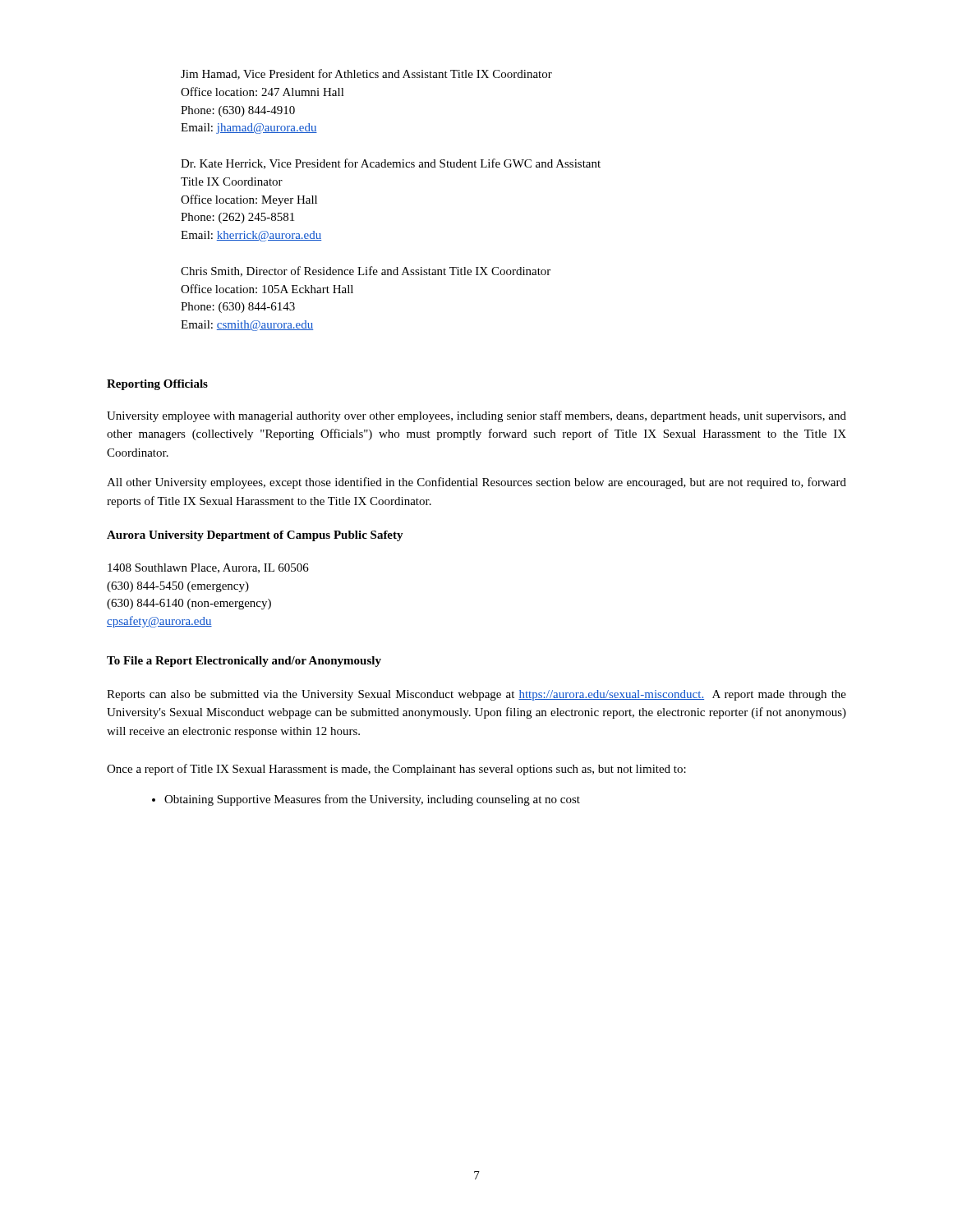Point to the block starting "Once a report of"
Screen dimensions: 1232x953
pyautogui.click(x=397, y=769)
